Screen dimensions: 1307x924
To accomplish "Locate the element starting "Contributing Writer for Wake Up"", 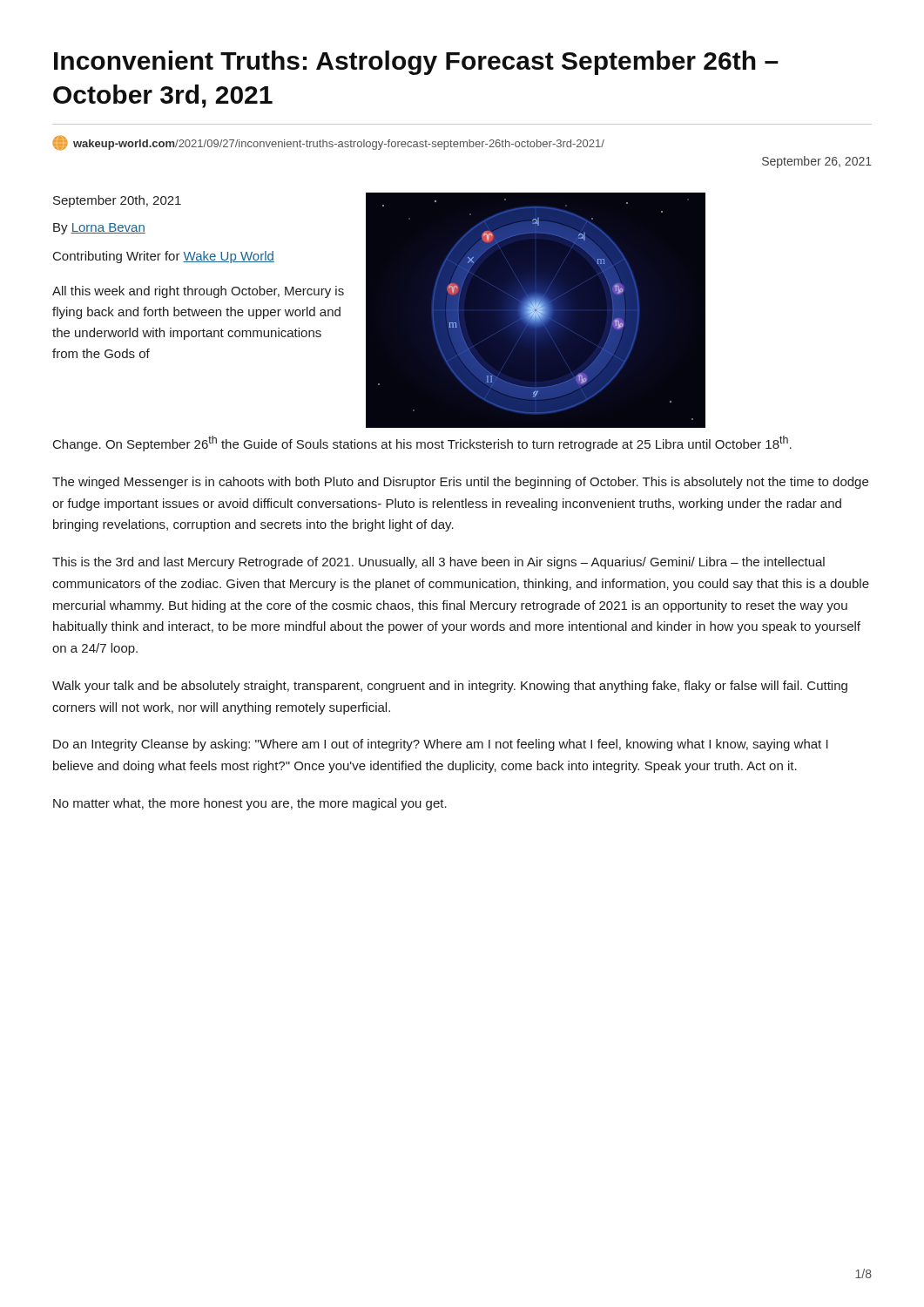I will [163, 256].
